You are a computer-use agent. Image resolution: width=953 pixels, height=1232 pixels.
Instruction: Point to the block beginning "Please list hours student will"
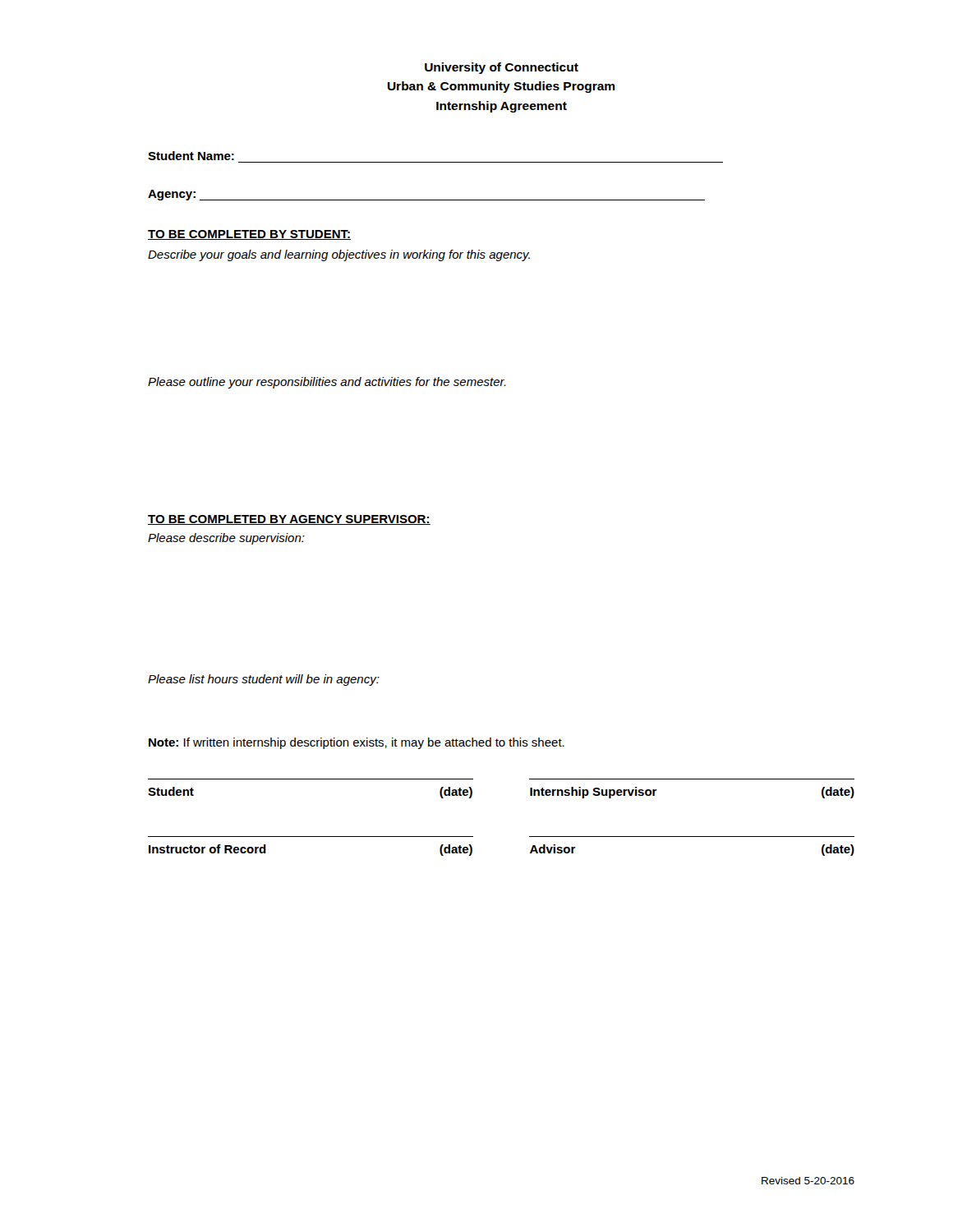coord(264,679)
